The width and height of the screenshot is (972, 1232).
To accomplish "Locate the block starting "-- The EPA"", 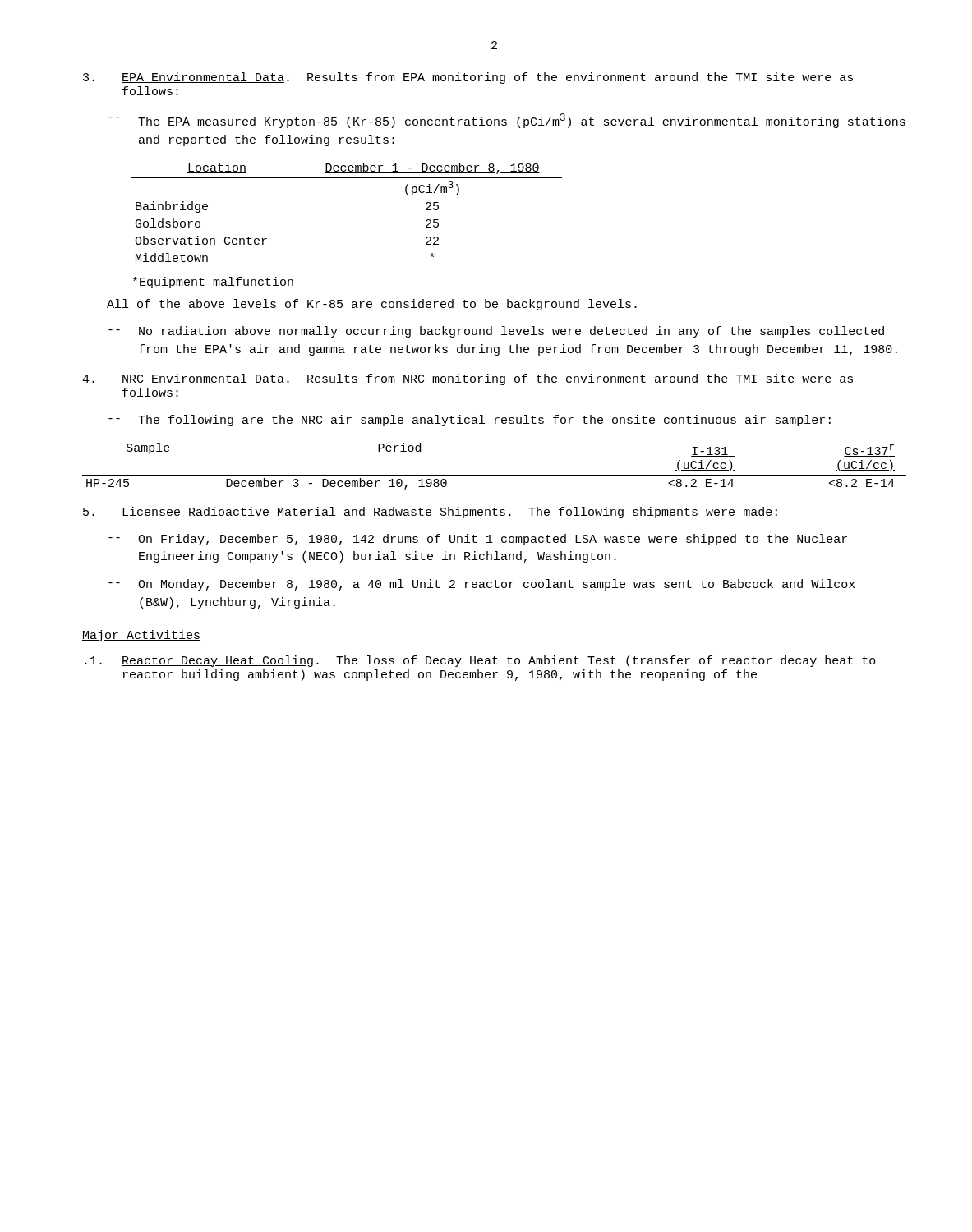I will point(507,130).
